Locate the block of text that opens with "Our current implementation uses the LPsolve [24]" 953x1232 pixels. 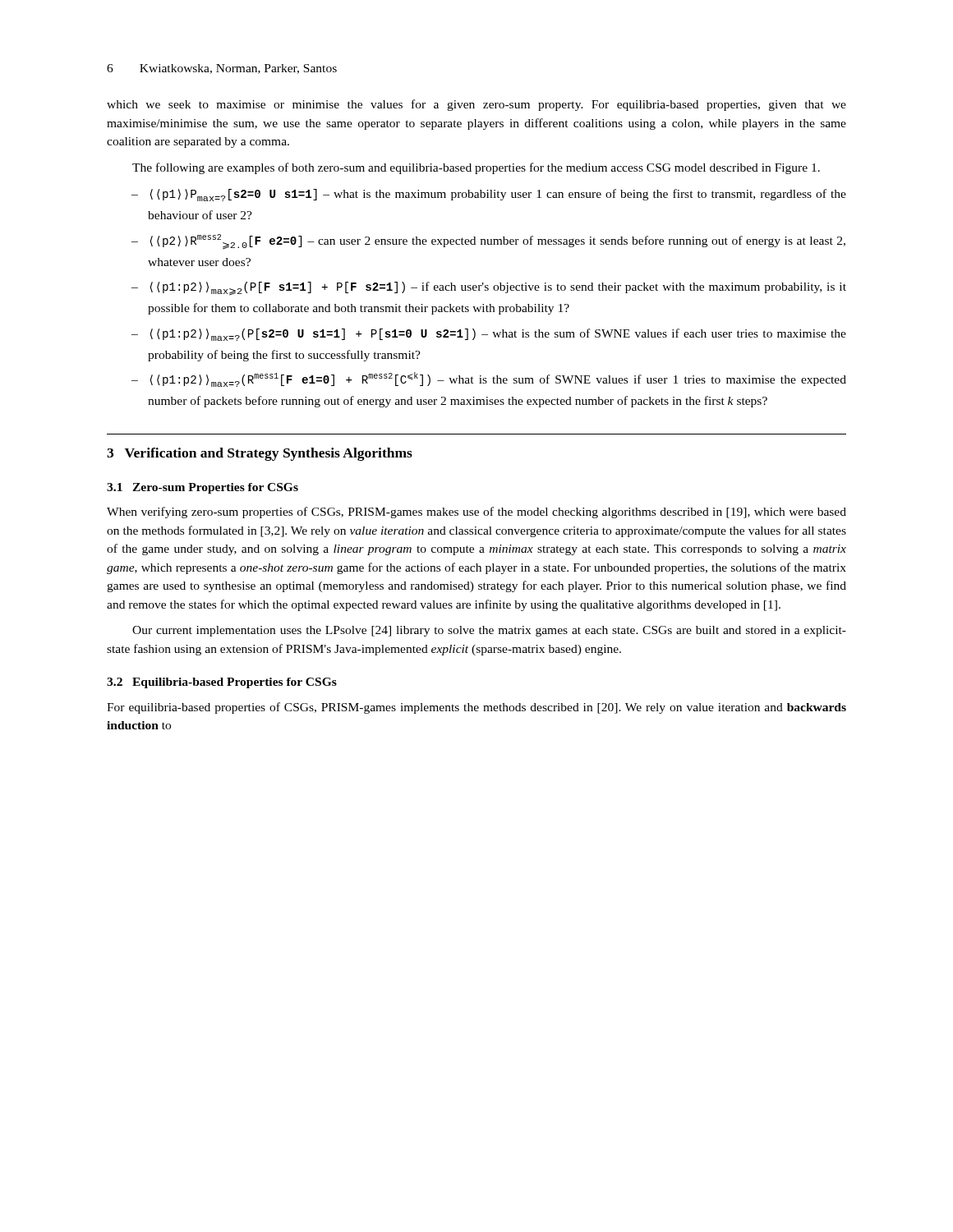(476, 640)
